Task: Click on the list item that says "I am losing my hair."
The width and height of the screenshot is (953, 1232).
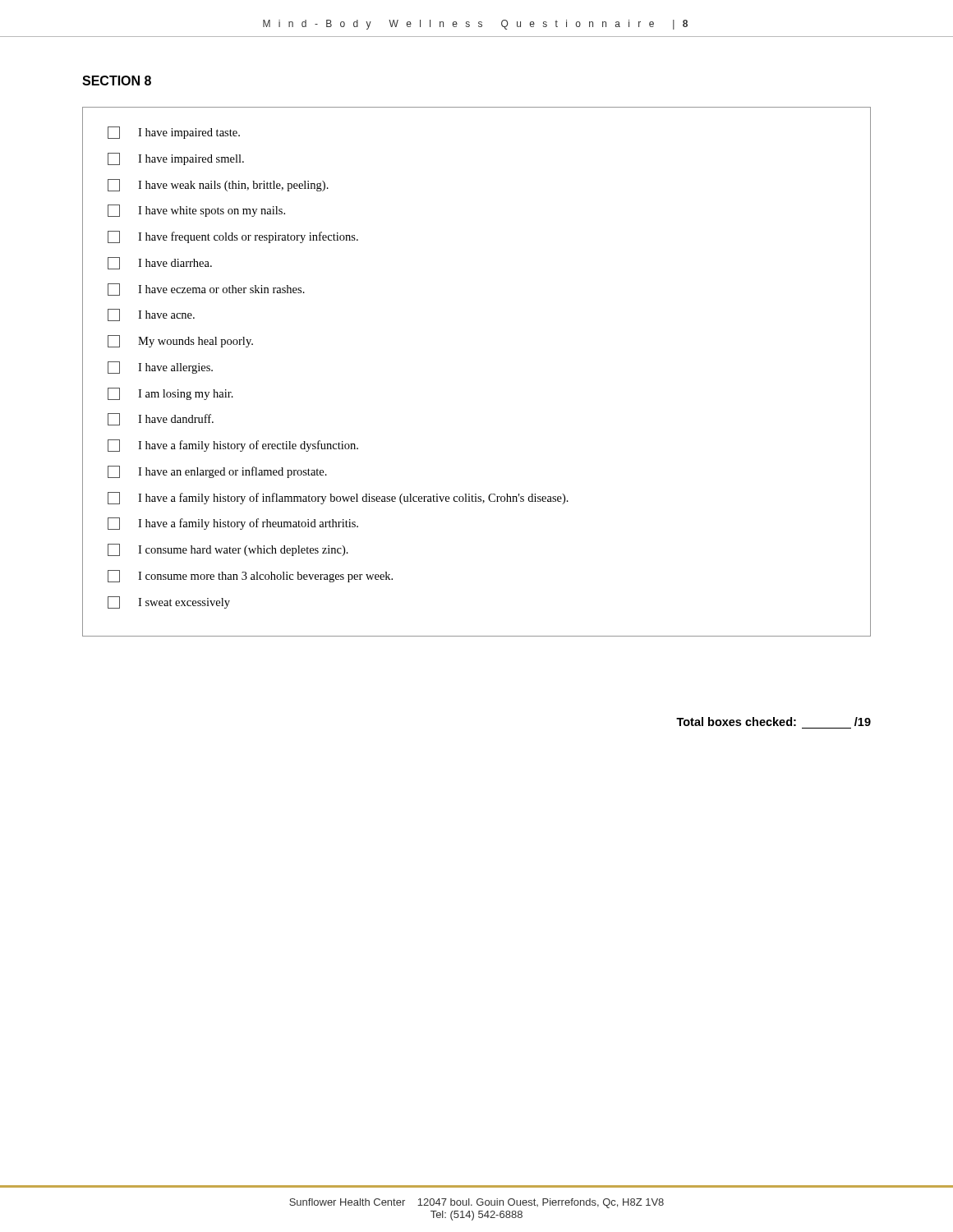Action: pyautogui.click(x=171, y=394)
